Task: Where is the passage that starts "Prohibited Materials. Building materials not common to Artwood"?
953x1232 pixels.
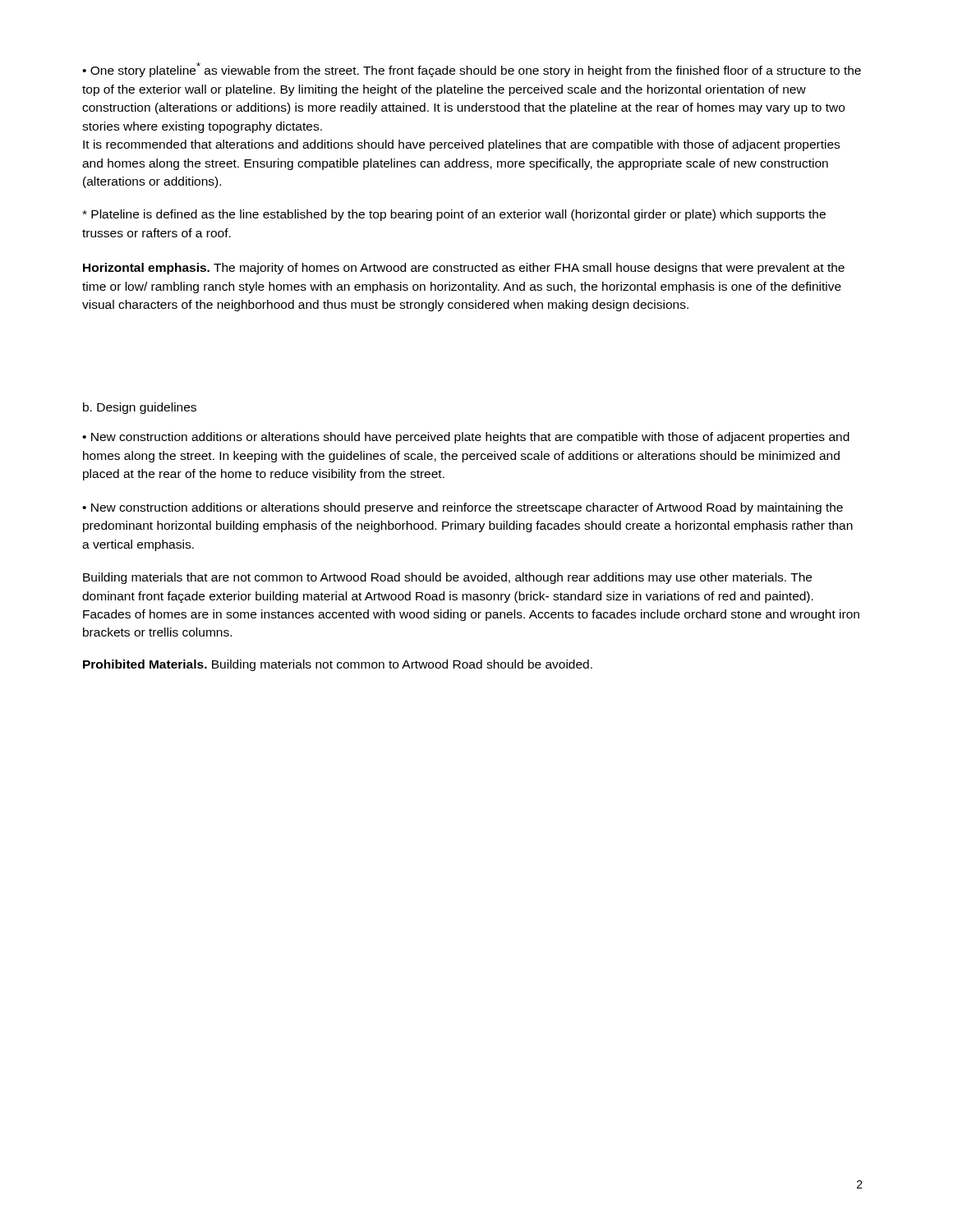Action: (338, 664)
